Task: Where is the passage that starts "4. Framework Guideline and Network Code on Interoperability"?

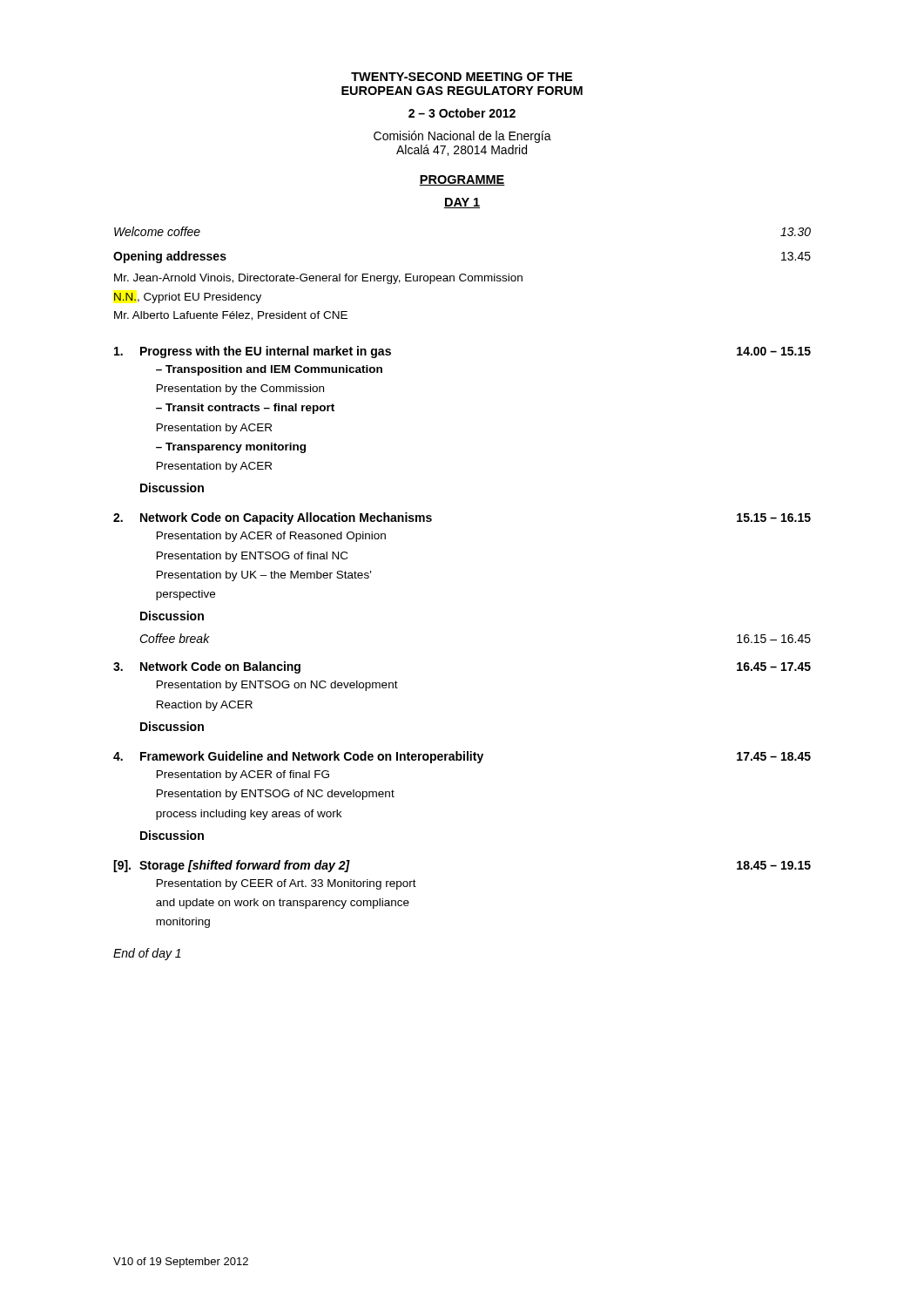Action: [462, 757]
